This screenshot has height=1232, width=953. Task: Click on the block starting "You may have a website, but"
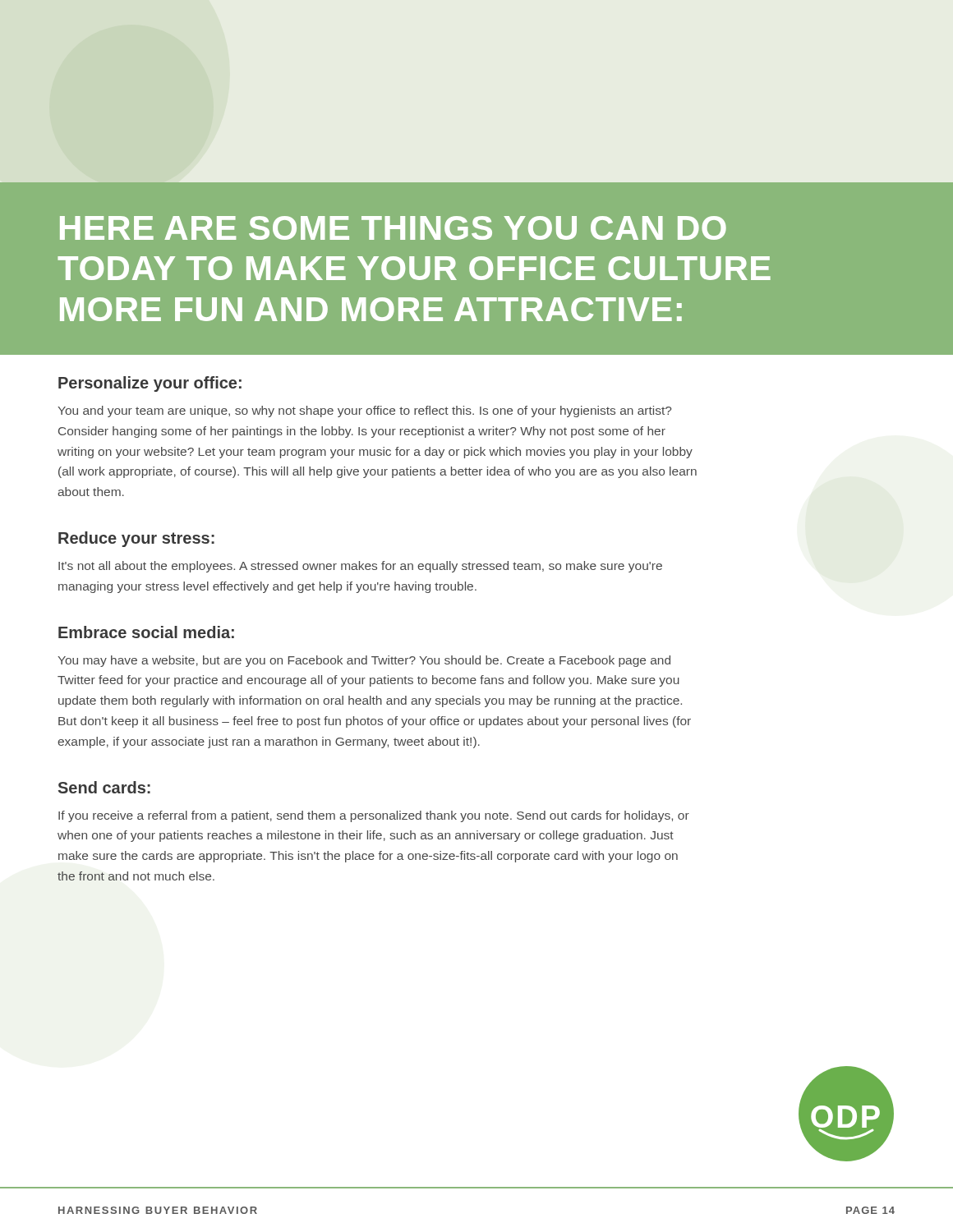374,700
